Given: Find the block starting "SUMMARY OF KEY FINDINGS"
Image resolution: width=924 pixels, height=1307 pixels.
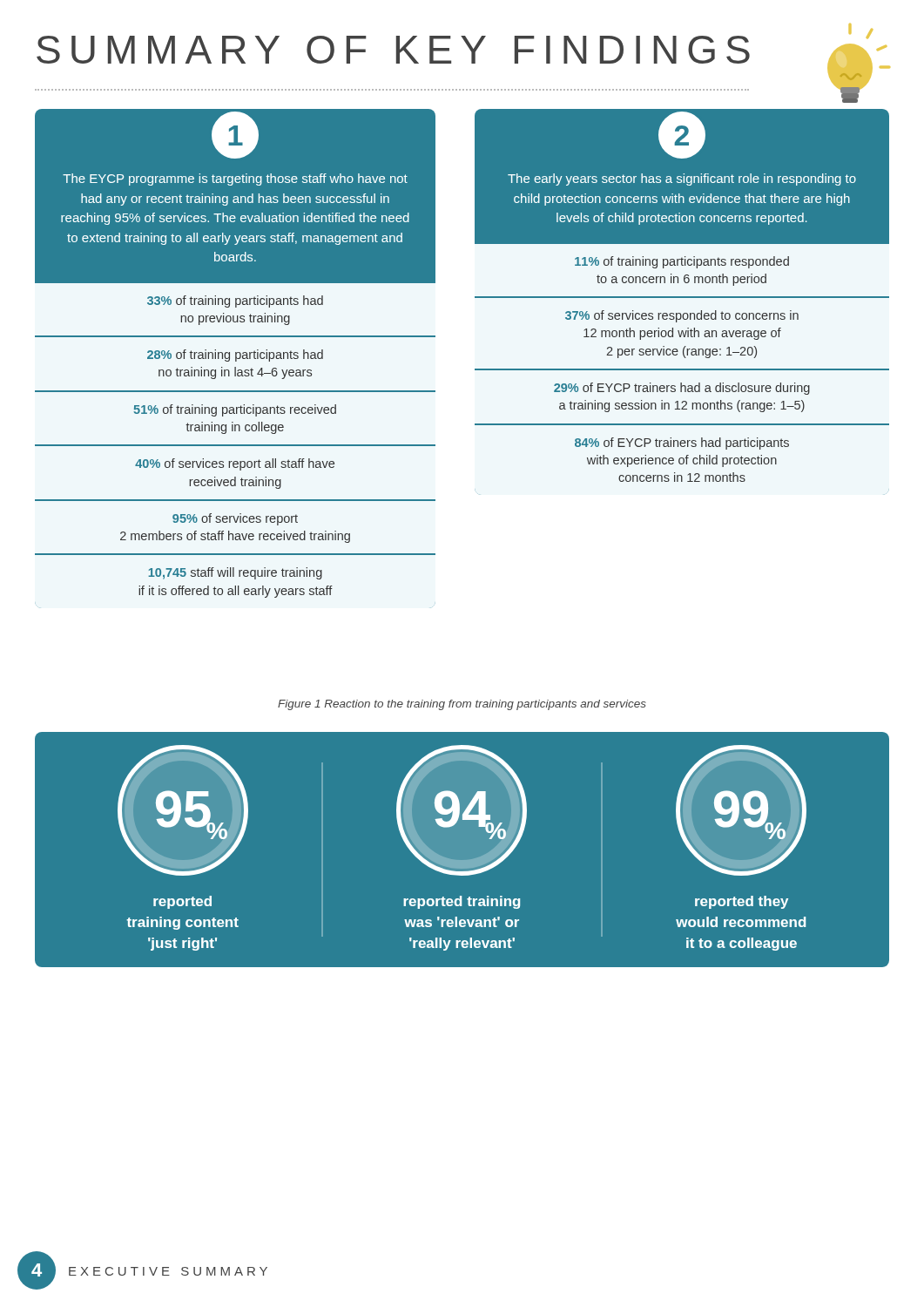Looking at the screenshot, I should (397, 50).
